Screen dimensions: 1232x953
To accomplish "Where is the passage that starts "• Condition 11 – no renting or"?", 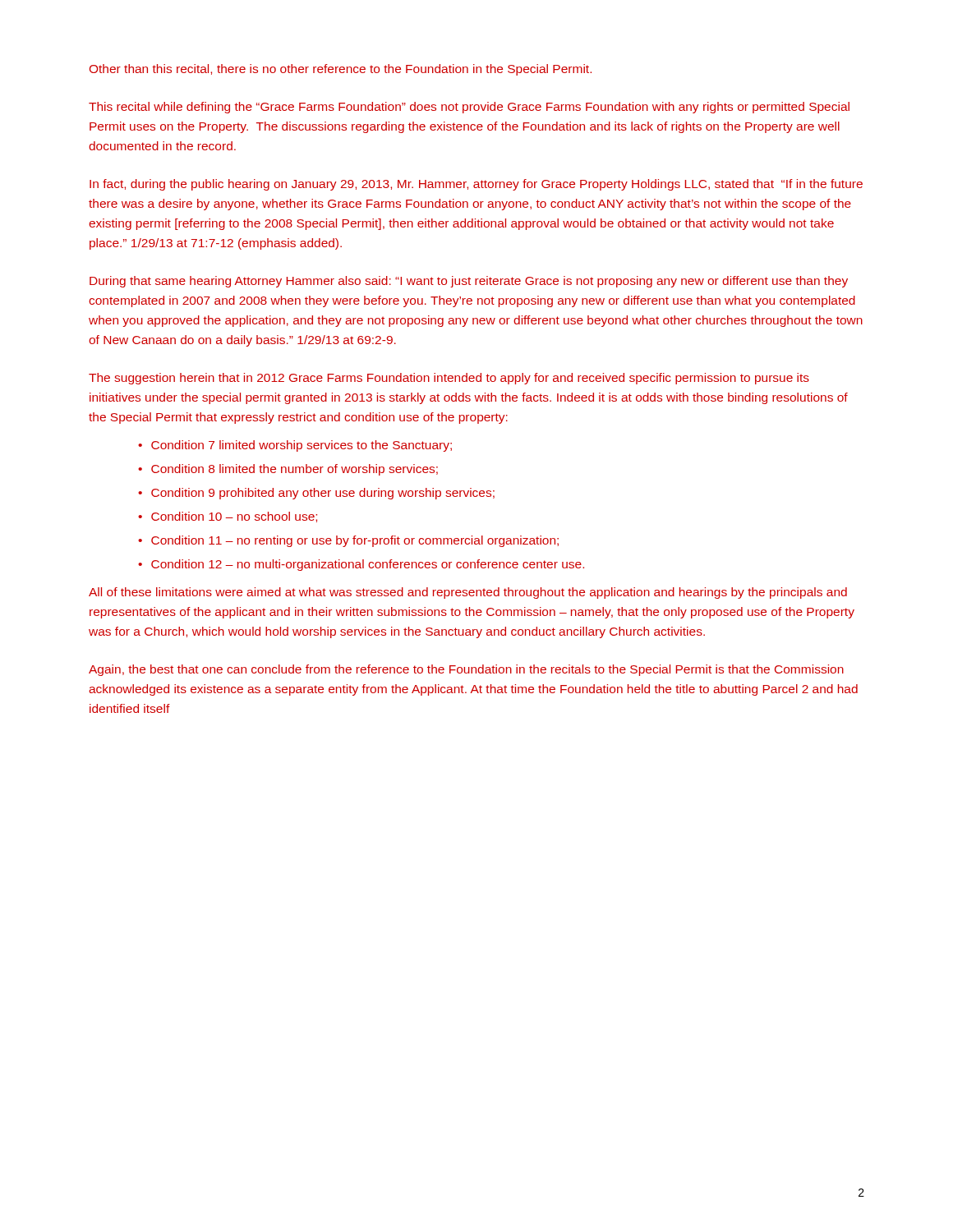I will click(x=501, y=541).
